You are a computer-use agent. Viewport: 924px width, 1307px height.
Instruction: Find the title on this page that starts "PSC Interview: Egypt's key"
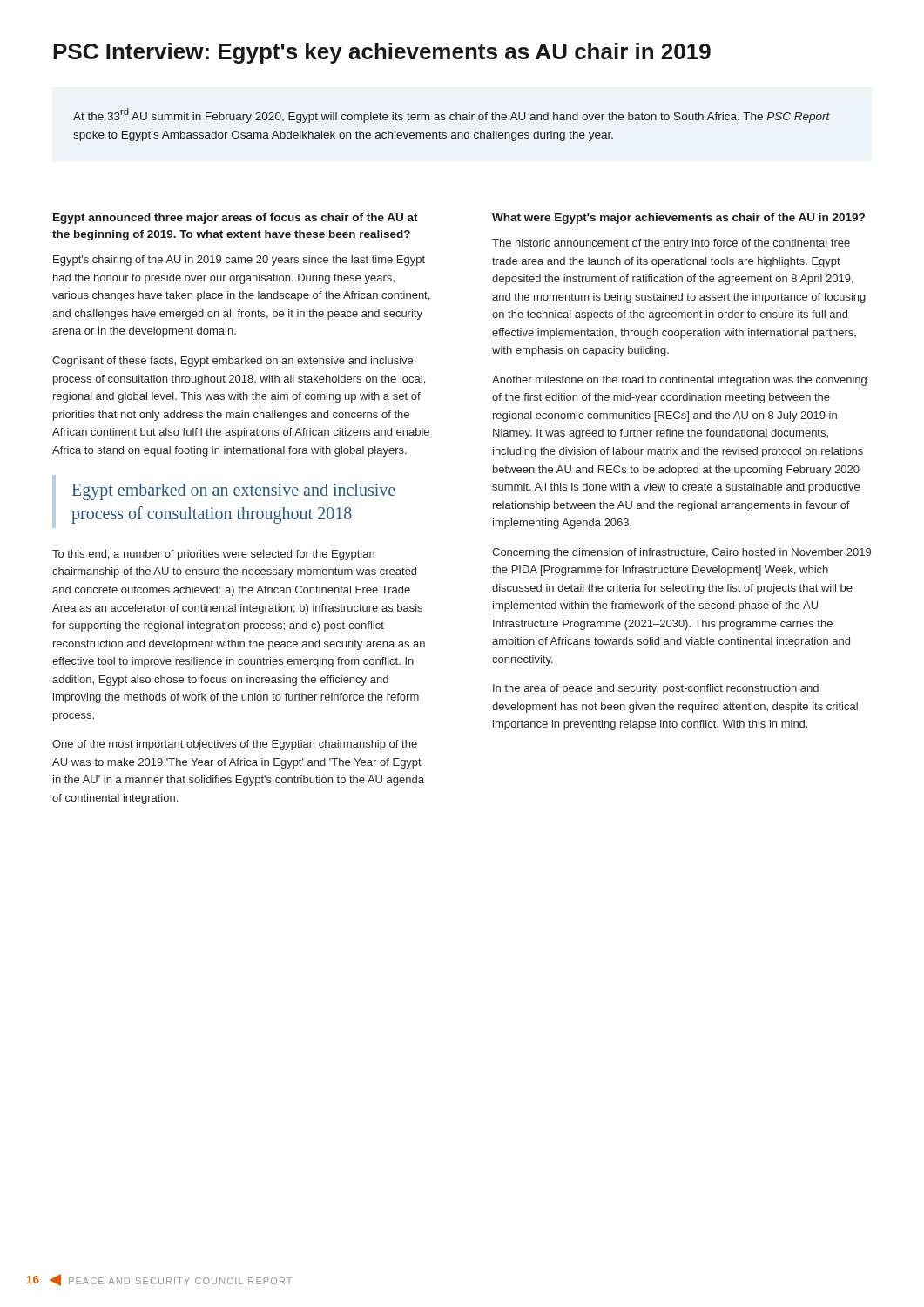(462, 52)
